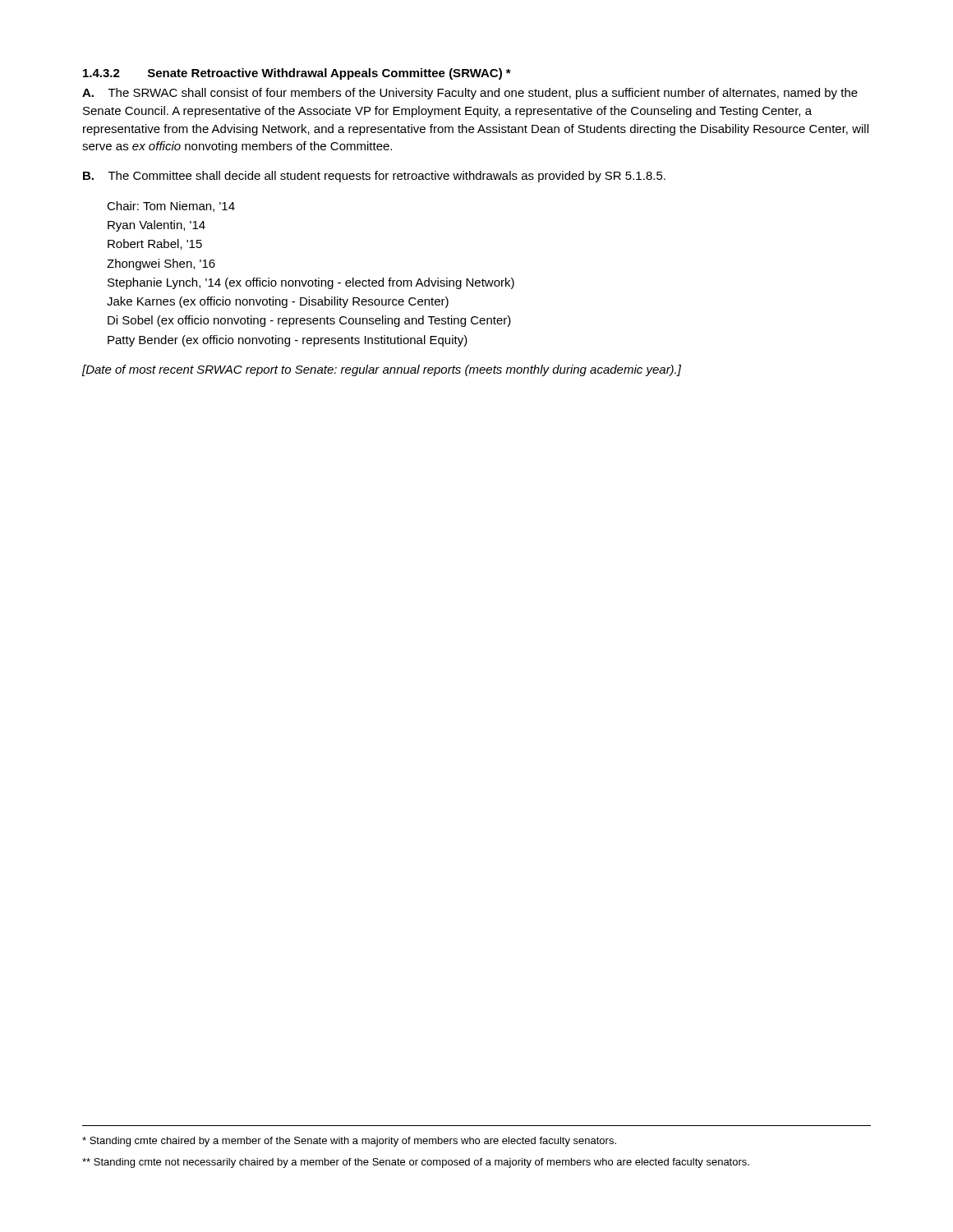Locate the list item that says "Chair: Tom Nieman, '14"
This screenshot has height=1232, width=953.
point(171,206)
